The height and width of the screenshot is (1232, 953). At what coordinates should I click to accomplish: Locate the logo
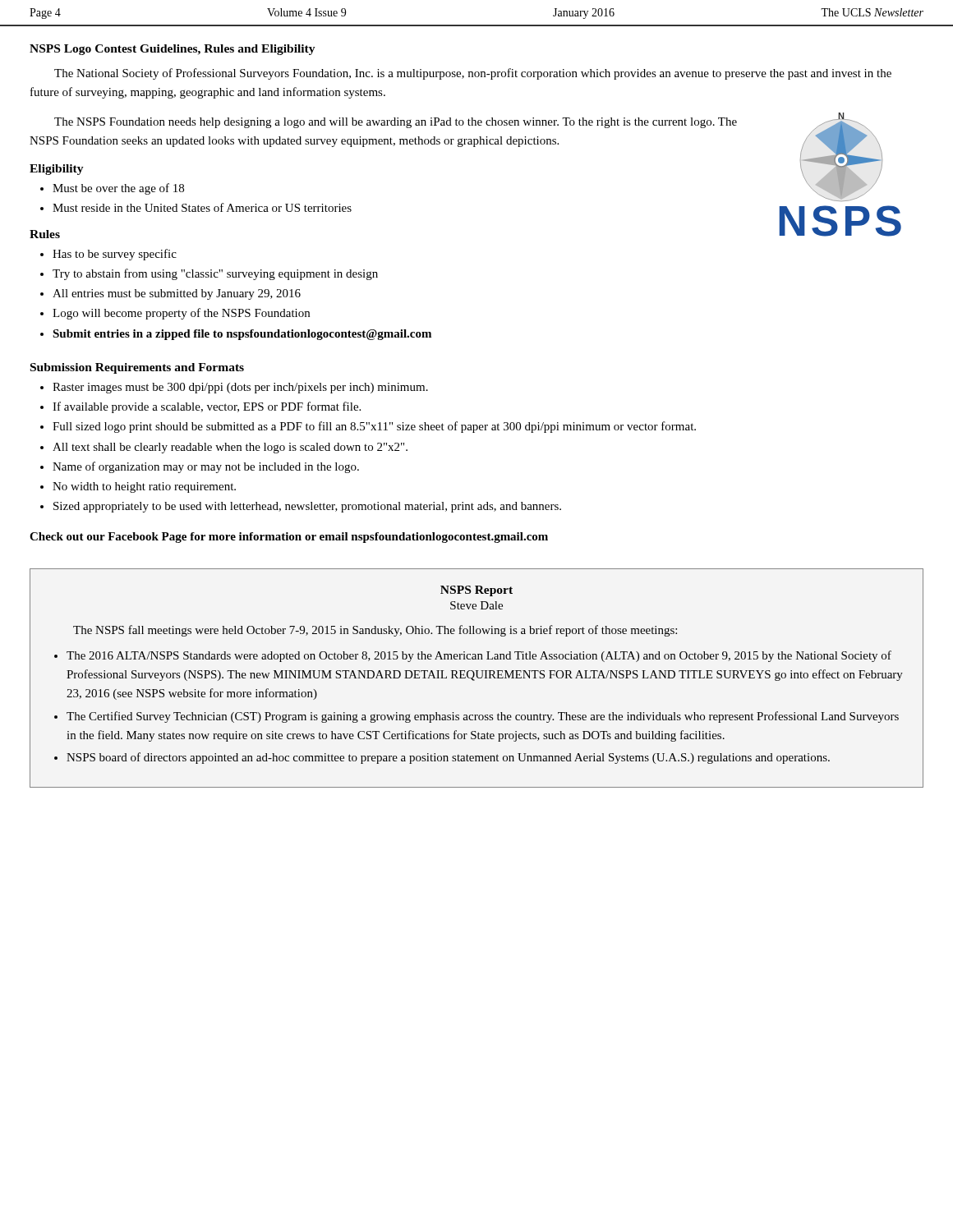click(x=841, y=184)
